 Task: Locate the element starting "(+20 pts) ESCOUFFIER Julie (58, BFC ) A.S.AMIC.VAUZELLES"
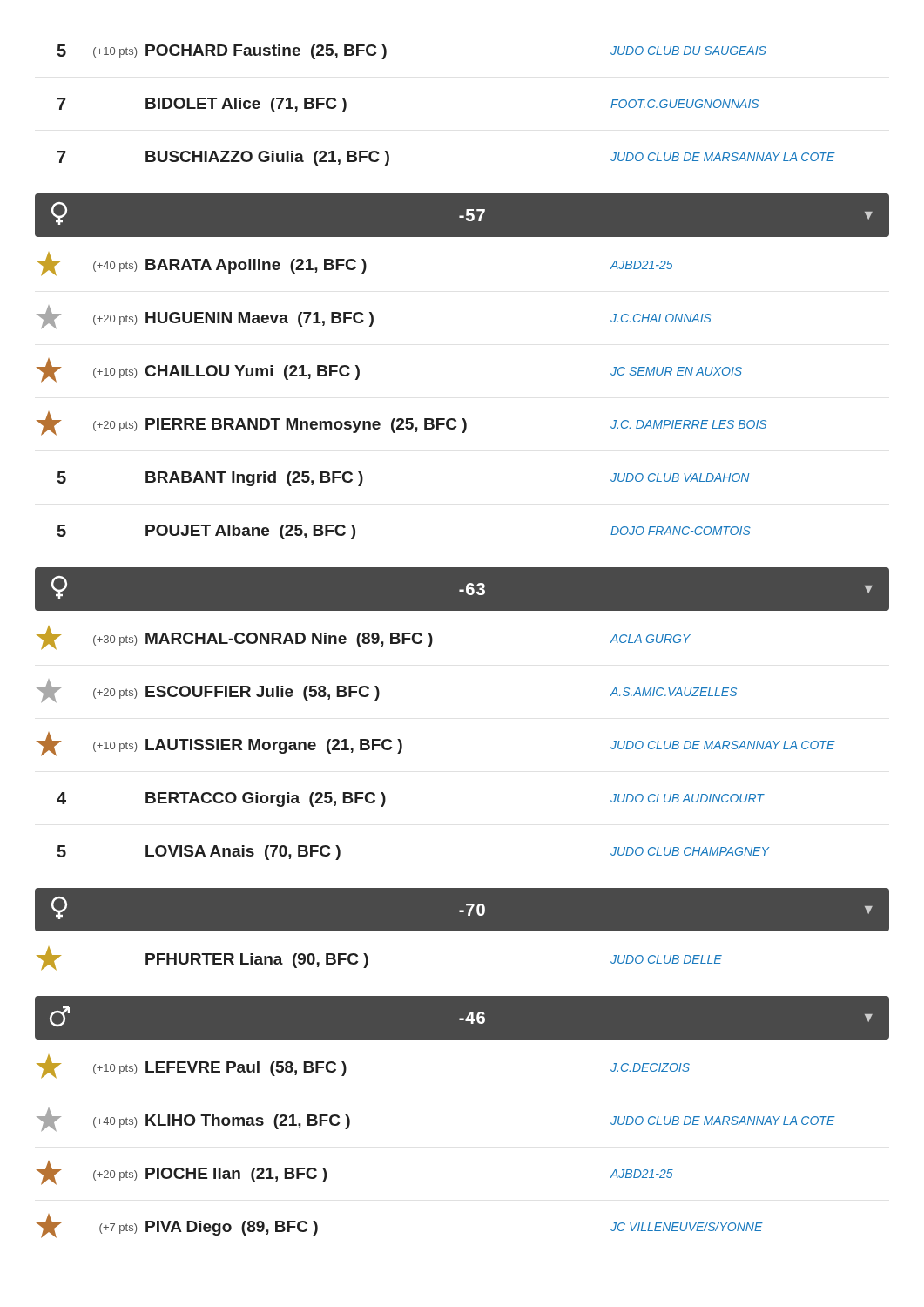[x=234, y=691]
